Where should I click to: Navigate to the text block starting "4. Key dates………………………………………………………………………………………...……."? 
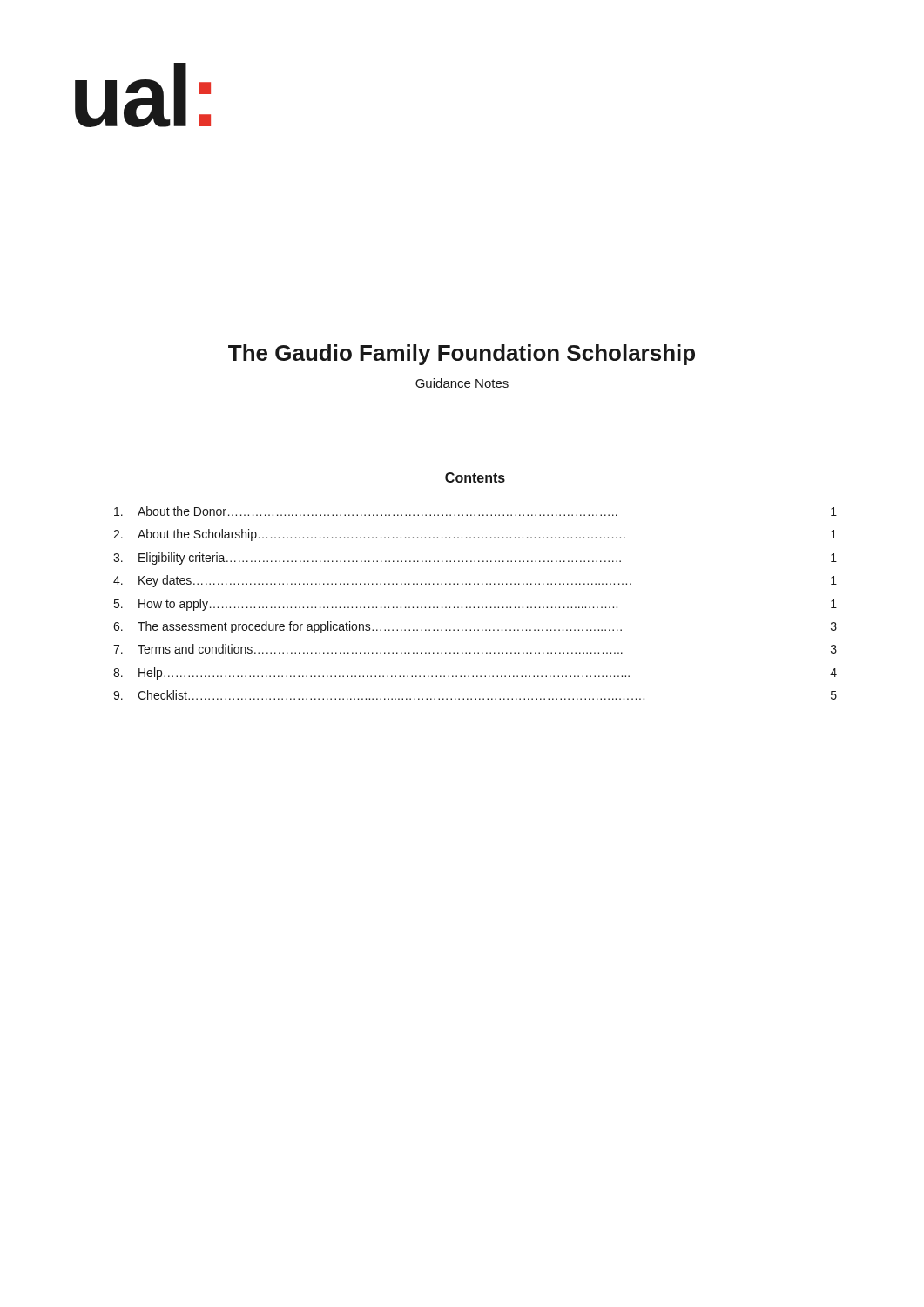pyautogui.click(x=475, y=581)
